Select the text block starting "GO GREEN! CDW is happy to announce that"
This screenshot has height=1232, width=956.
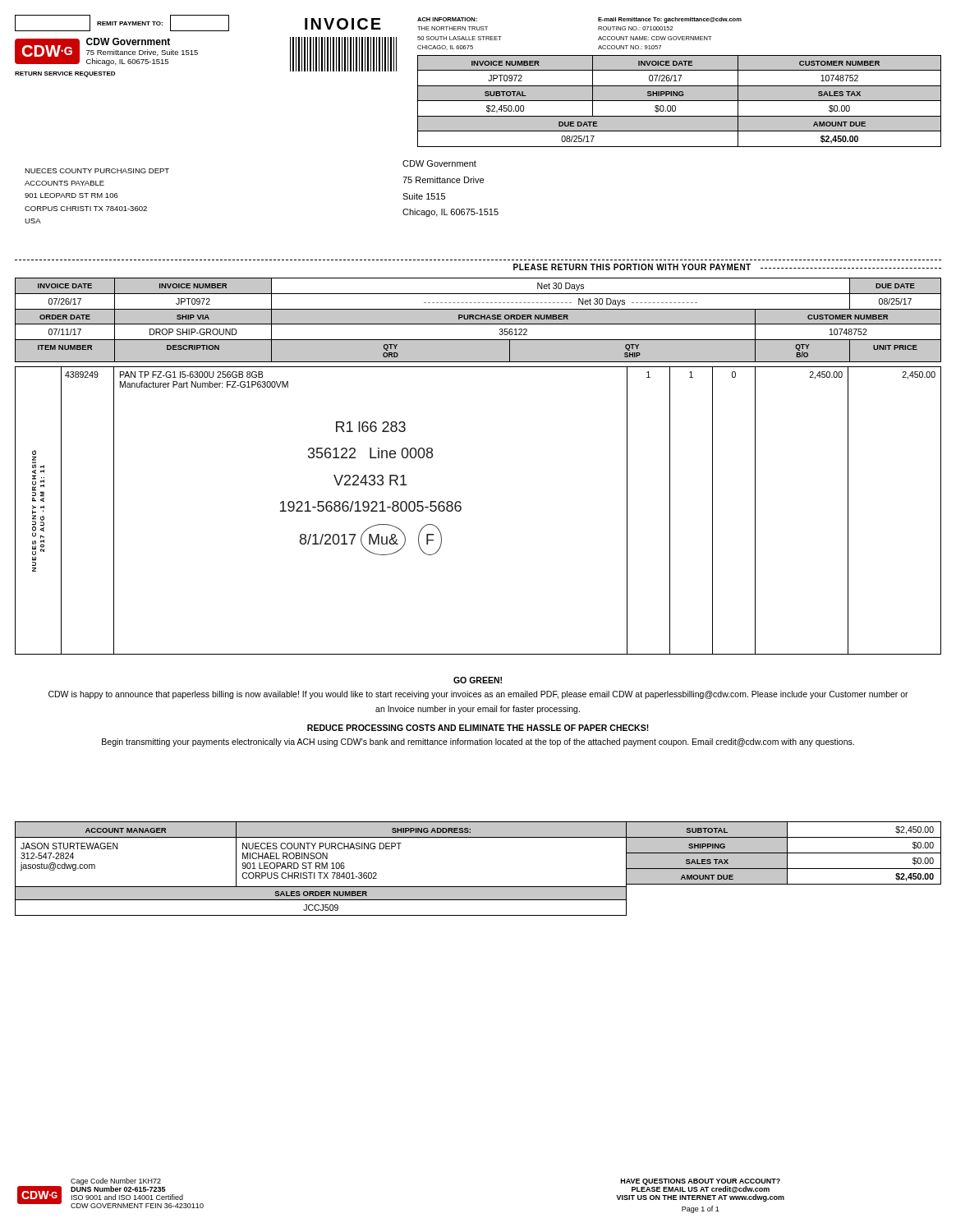478,712
